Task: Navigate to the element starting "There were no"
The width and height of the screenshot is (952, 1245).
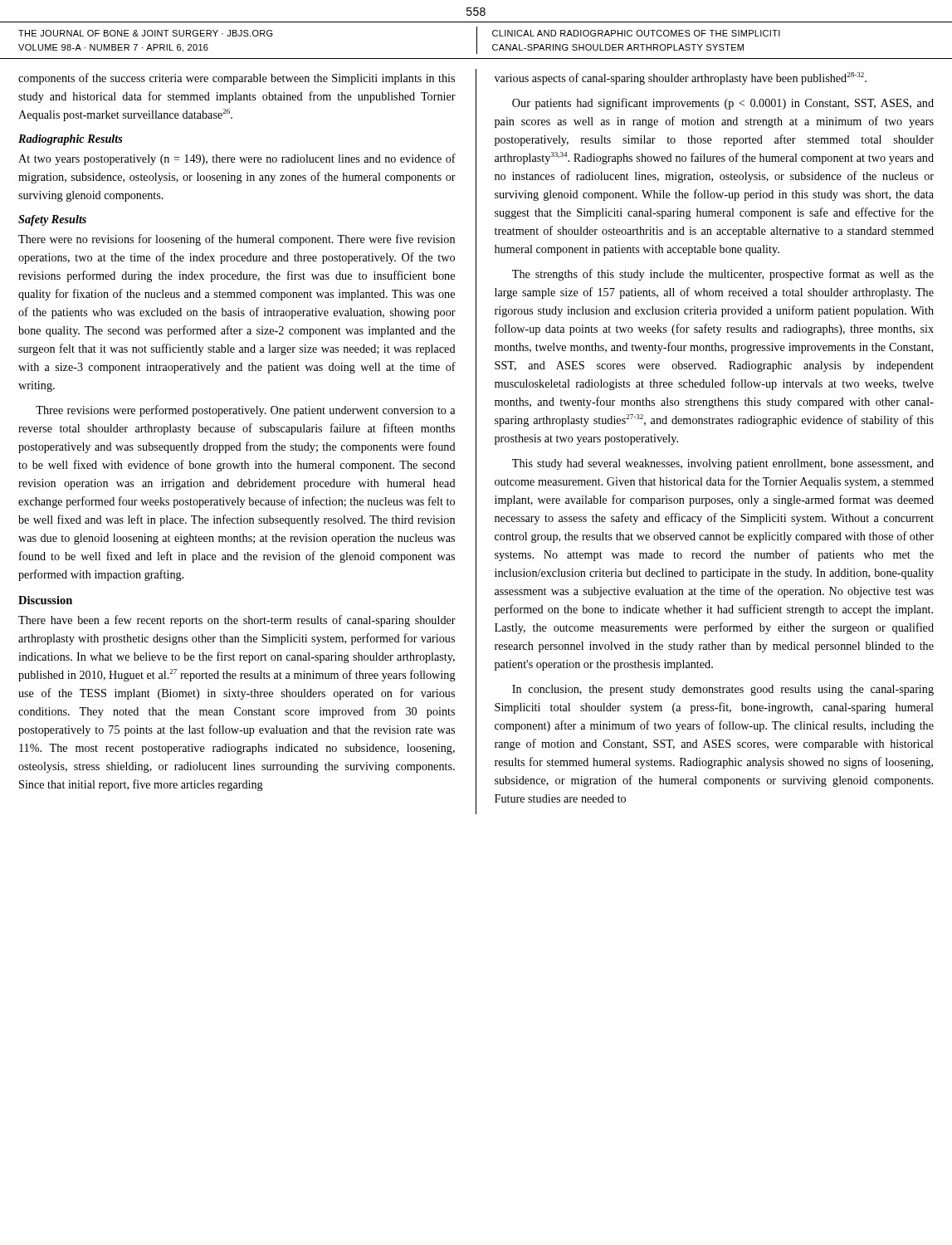Action: 237,407
